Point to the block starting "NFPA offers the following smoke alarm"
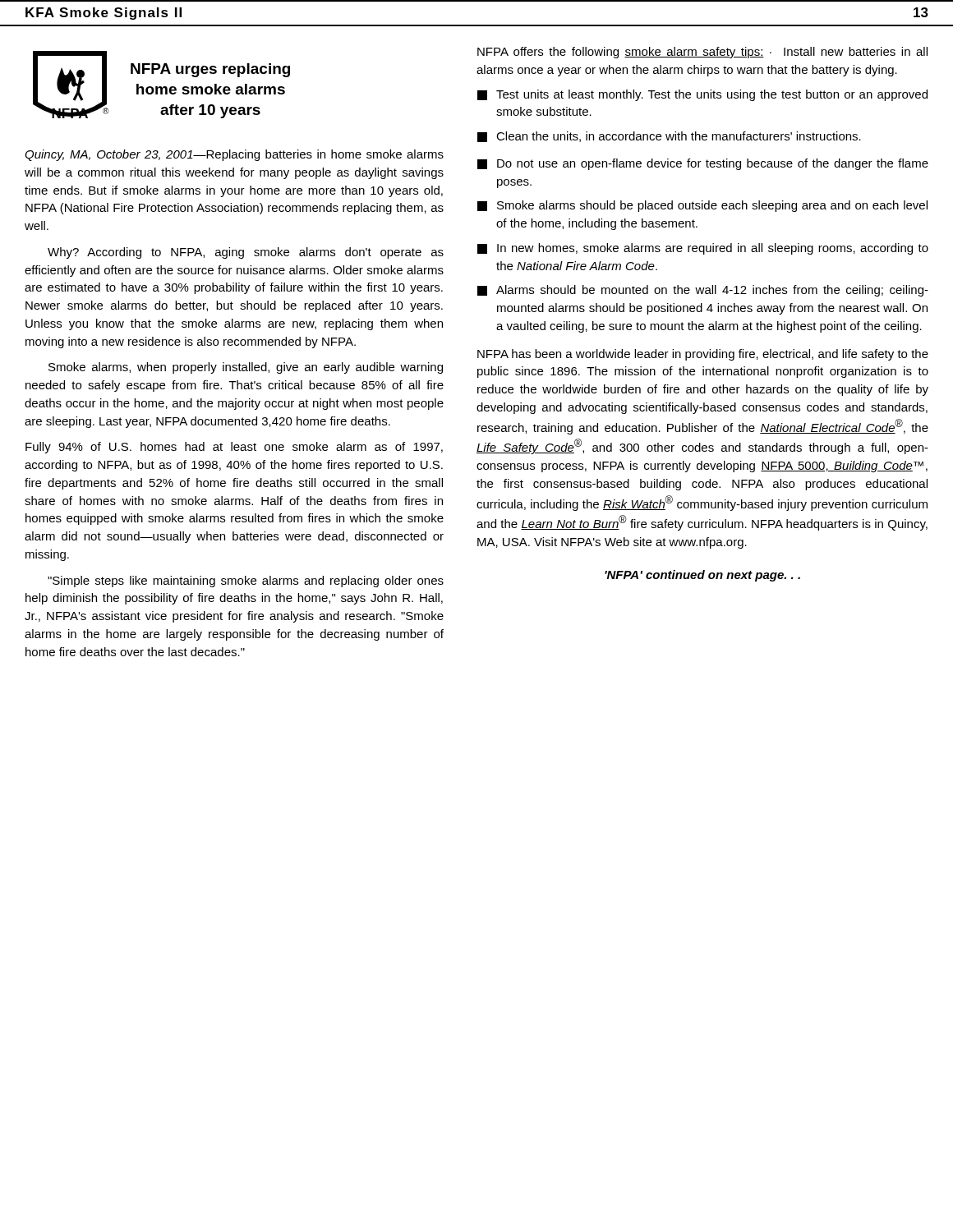The height and width of the screenshot is (1232, 953). (x=702, y=61)
